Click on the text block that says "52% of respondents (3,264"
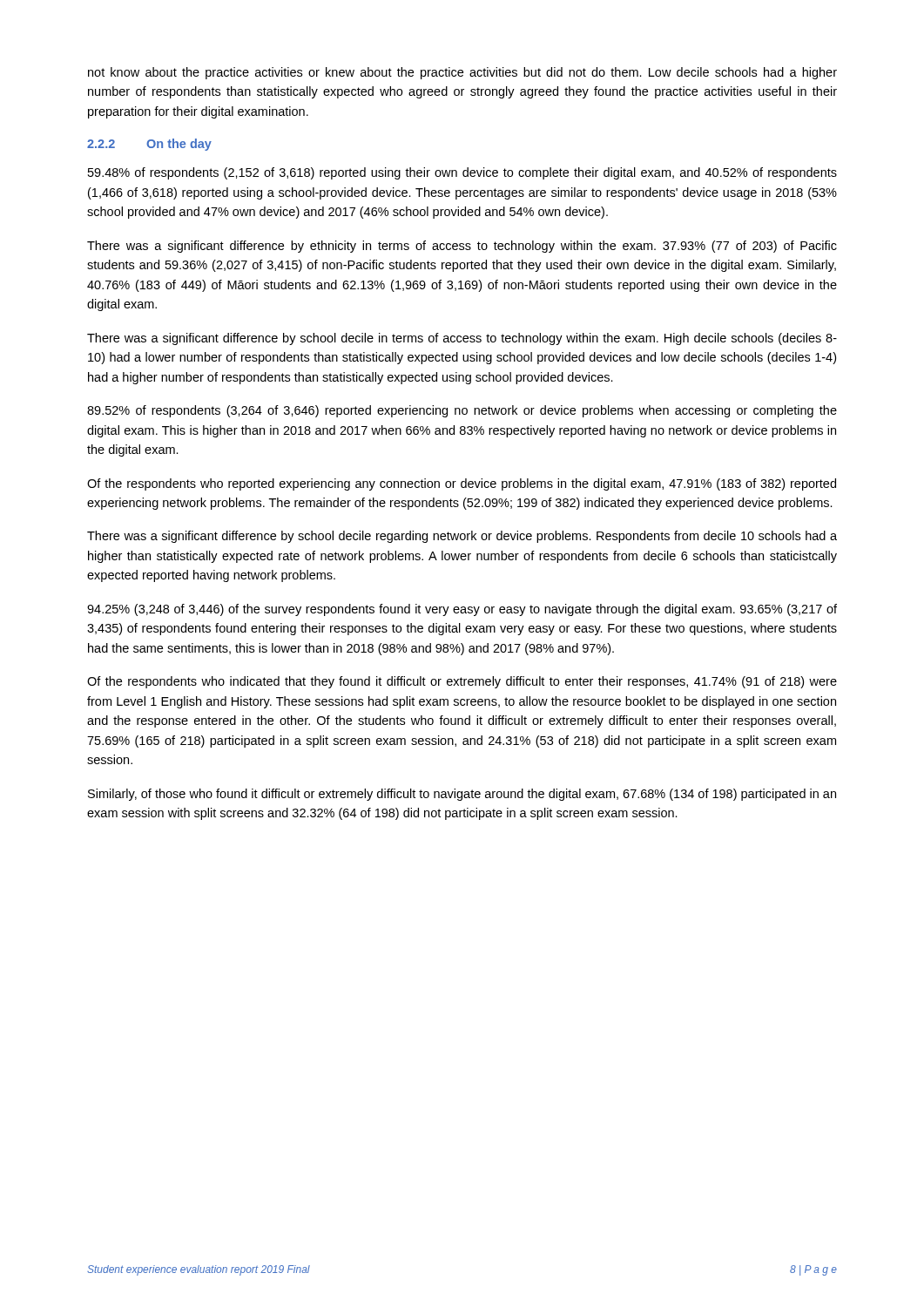924x1307 pixels. tap(462, 430)
